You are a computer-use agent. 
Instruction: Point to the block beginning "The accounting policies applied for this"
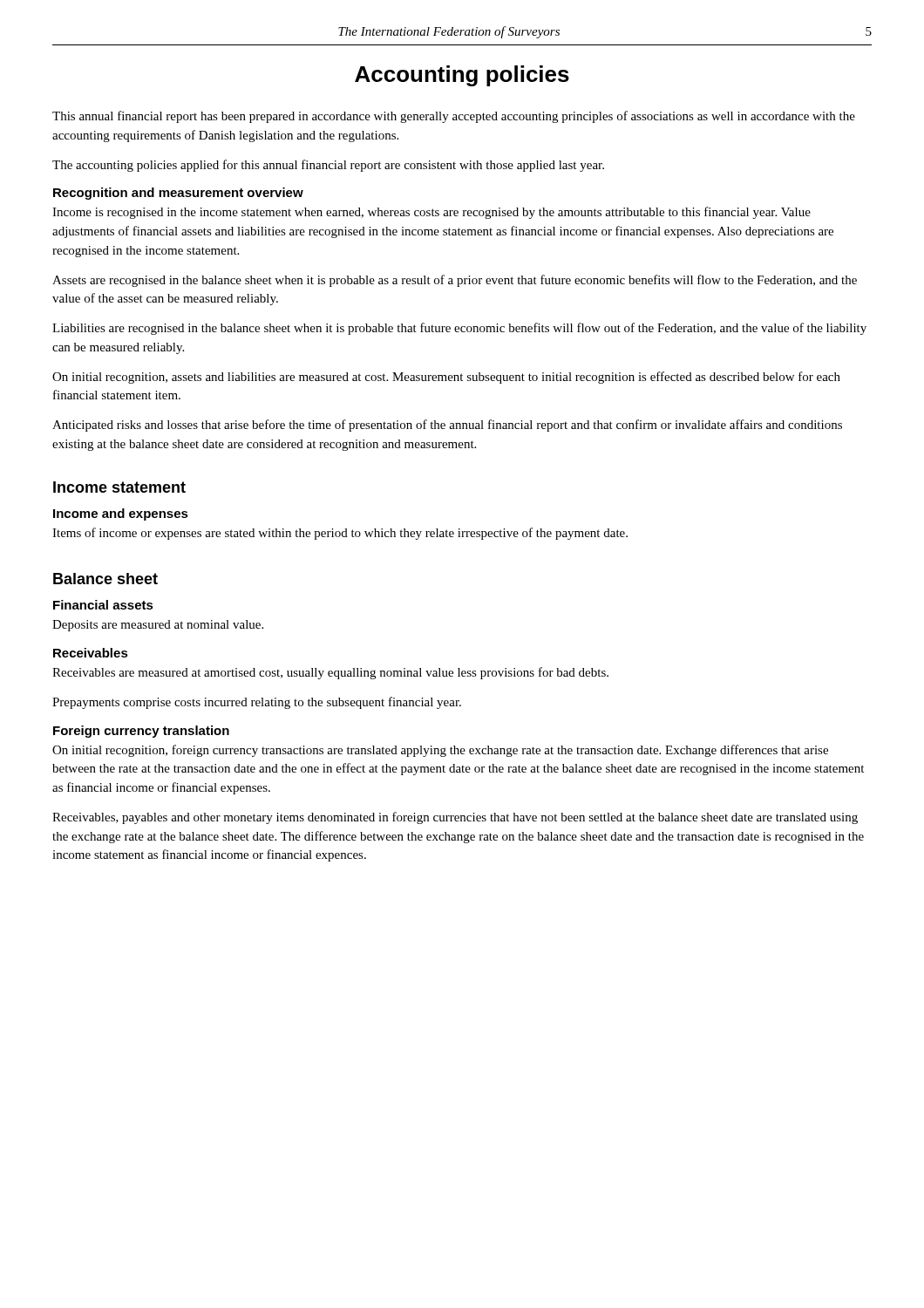point(329,164)
